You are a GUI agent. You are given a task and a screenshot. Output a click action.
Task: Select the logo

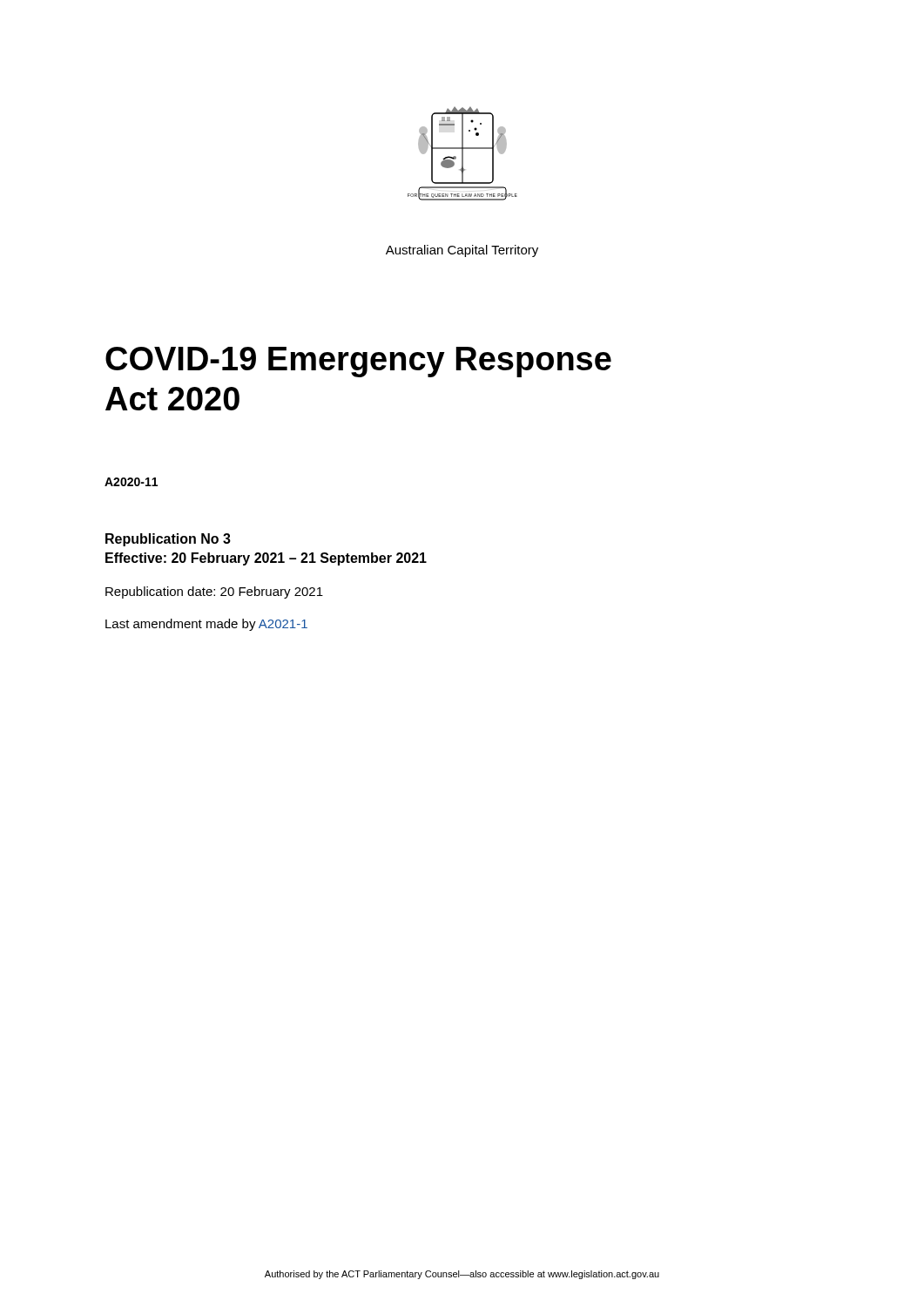(x=462, y=172)
